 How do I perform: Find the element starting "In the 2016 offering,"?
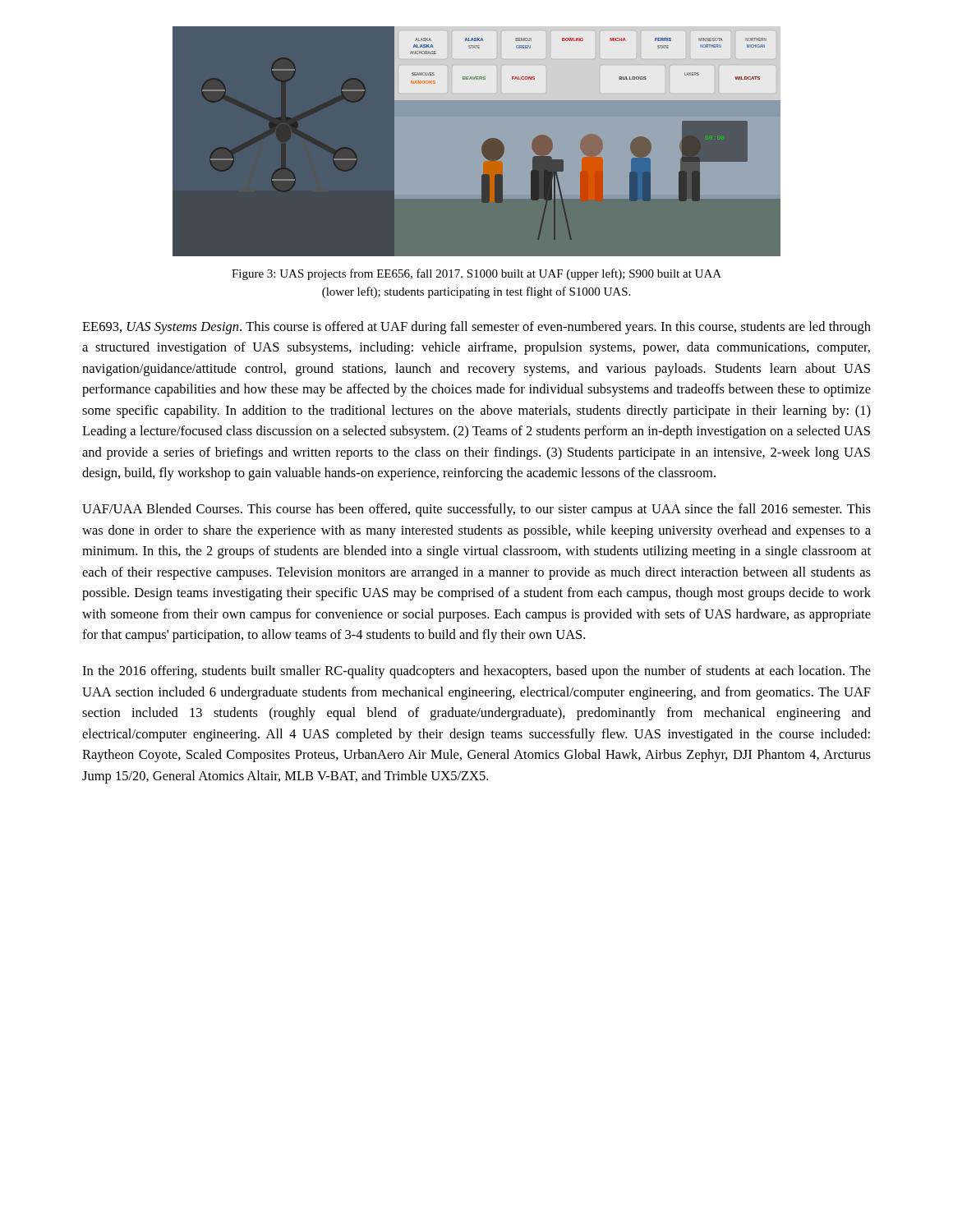[476, 723]
